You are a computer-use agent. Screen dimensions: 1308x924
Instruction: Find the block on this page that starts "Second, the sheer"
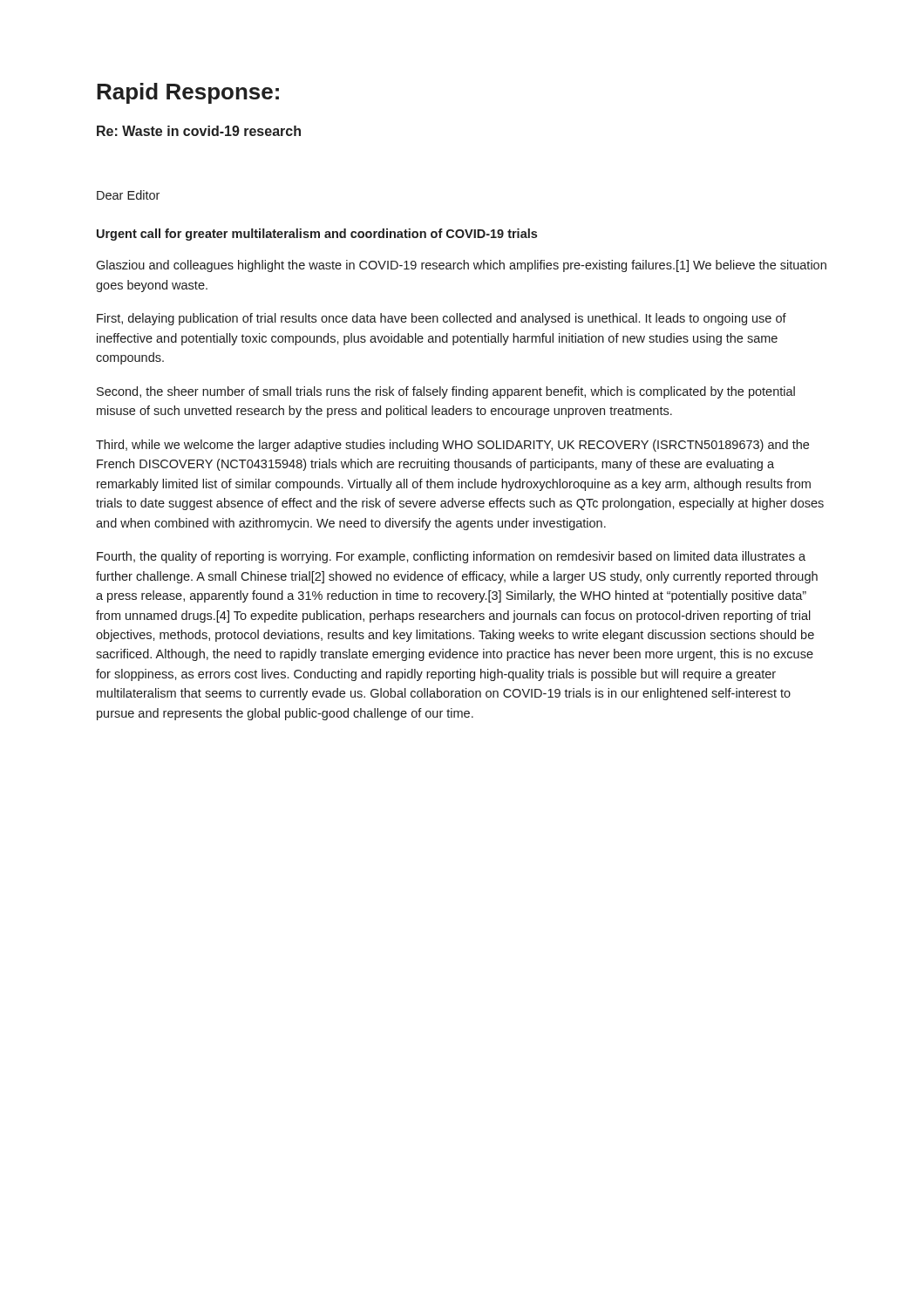(446, 401)
